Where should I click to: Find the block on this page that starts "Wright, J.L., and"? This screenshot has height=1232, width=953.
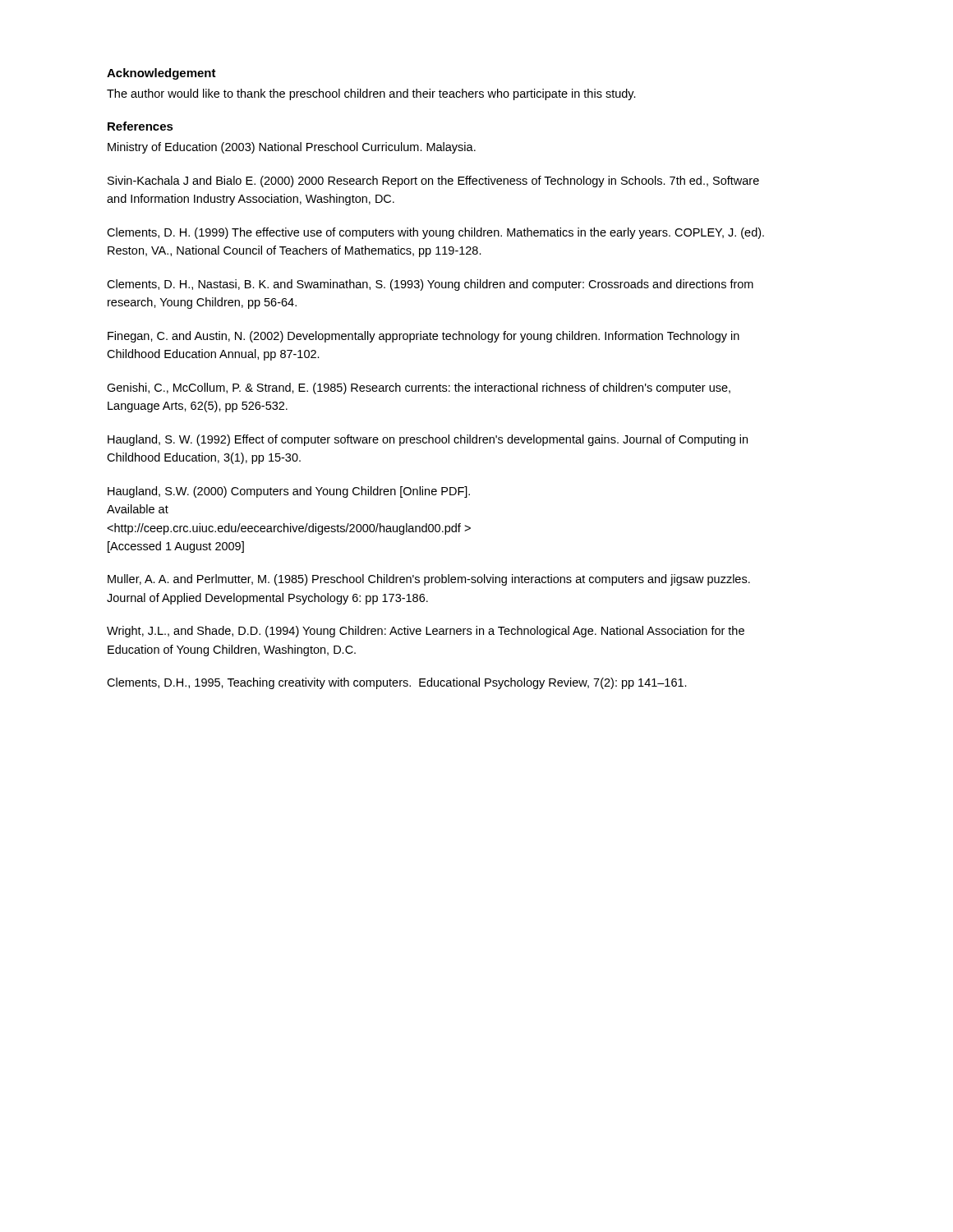click(426, 640)
